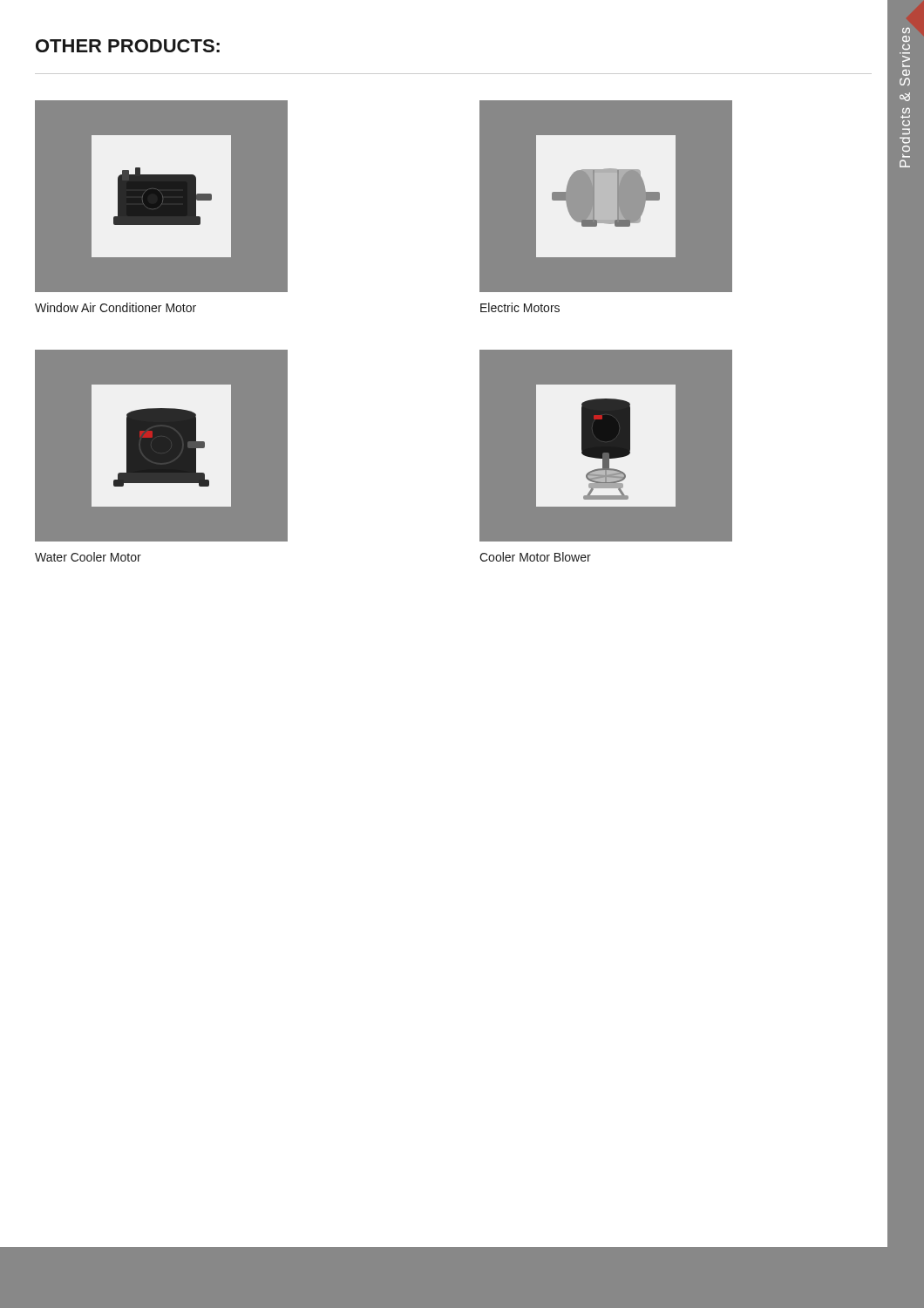This screenshot has height=1308, width=924.
Task: Point to the region starting "Cooler Motor Blower"
Action: [x=535, y=557]
